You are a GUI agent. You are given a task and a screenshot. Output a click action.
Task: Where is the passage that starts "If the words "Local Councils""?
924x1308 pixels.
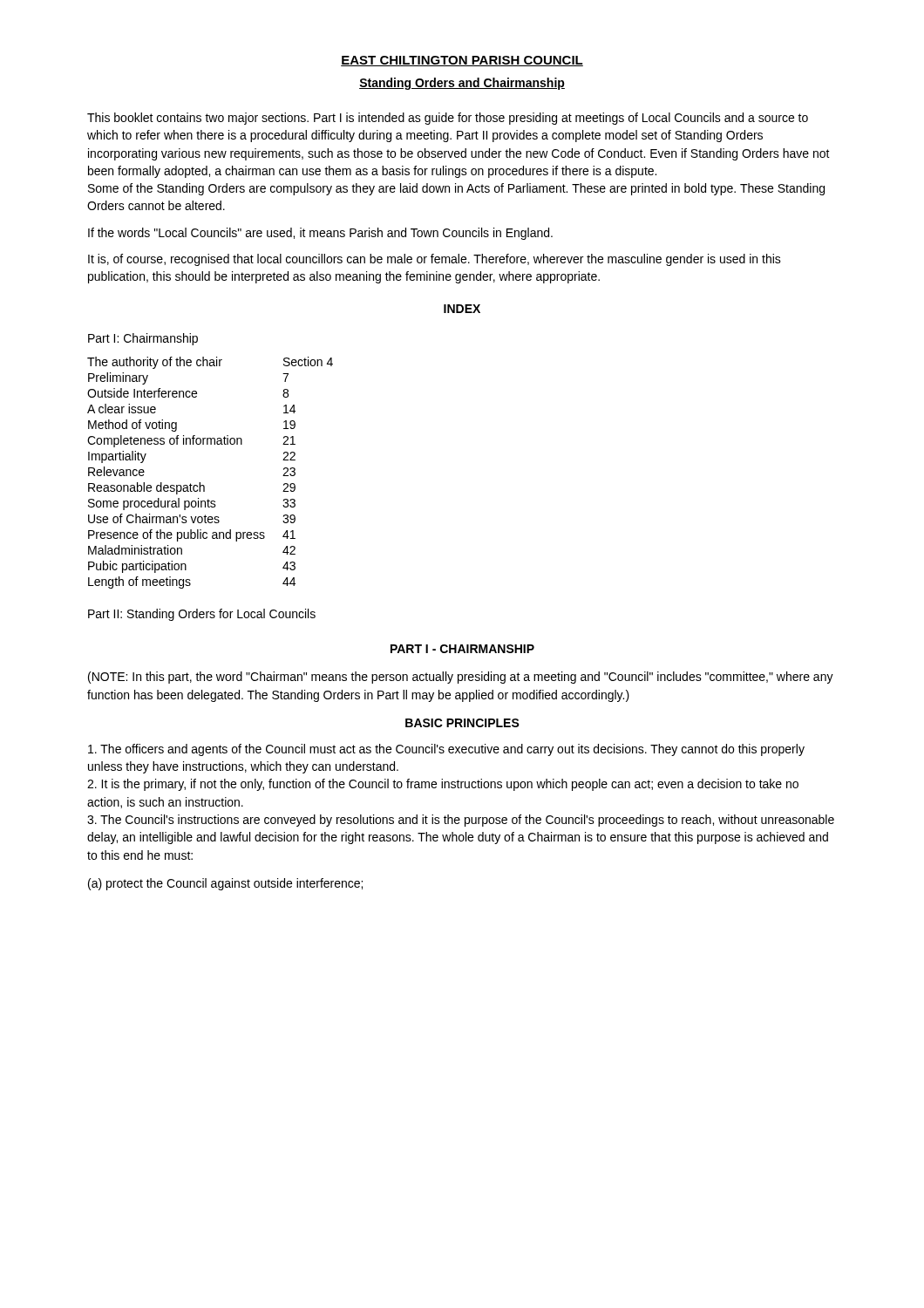320,233
